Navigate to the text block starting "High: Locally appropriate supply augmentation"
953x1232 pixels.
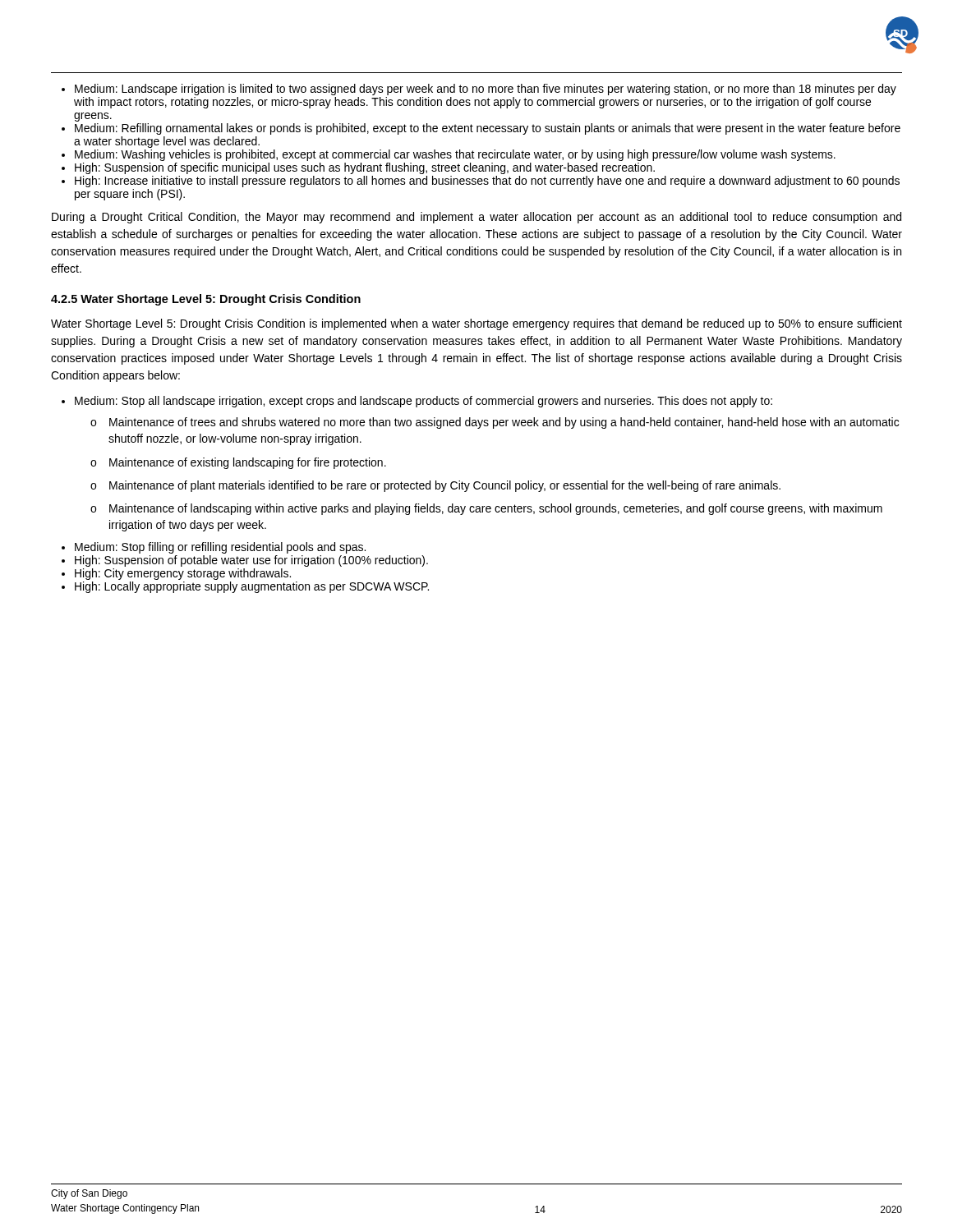pos(252,587)
